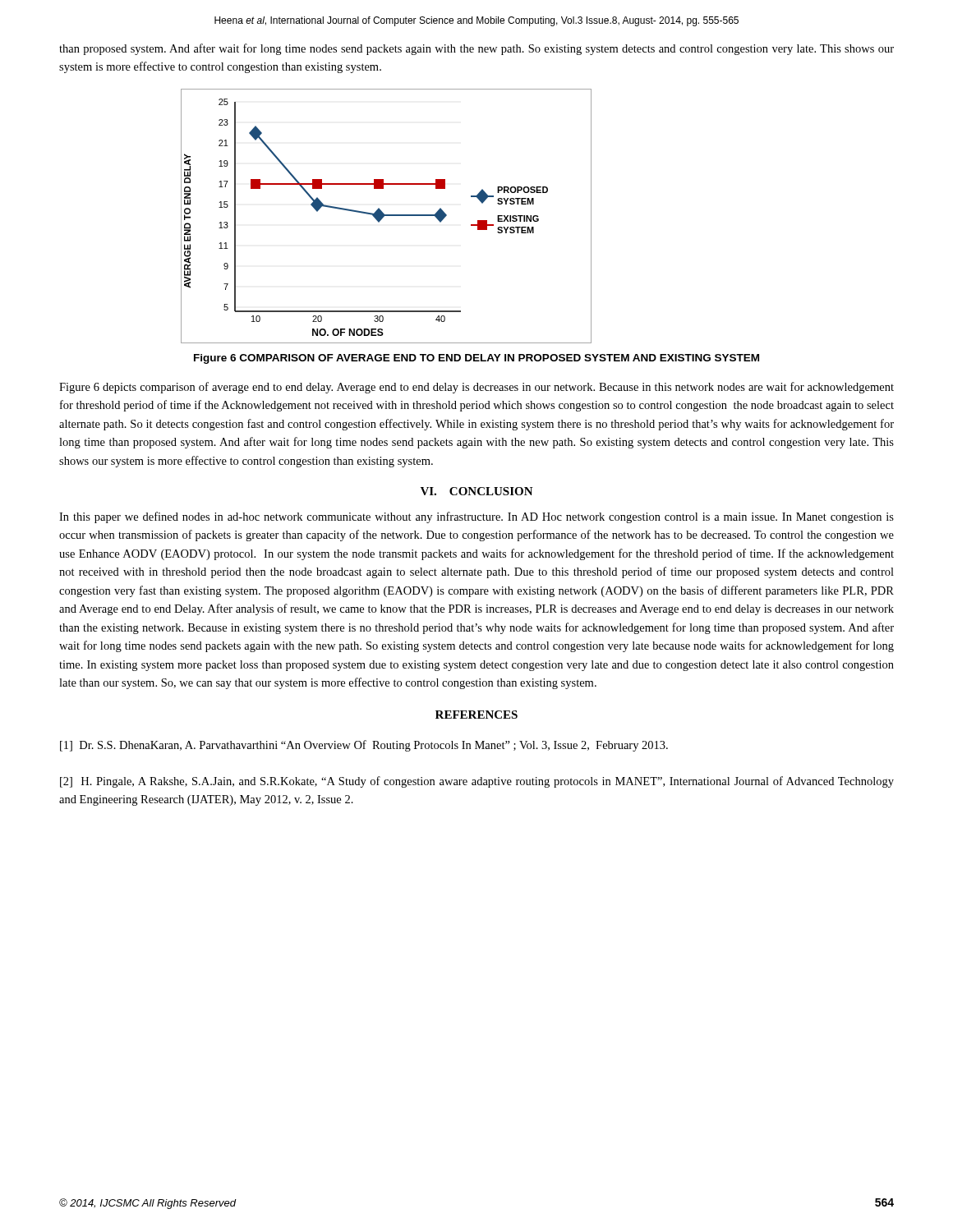
Task: Click on the region starting "Figure 6 depicts comparison of average"
Action: coord(476,424)
